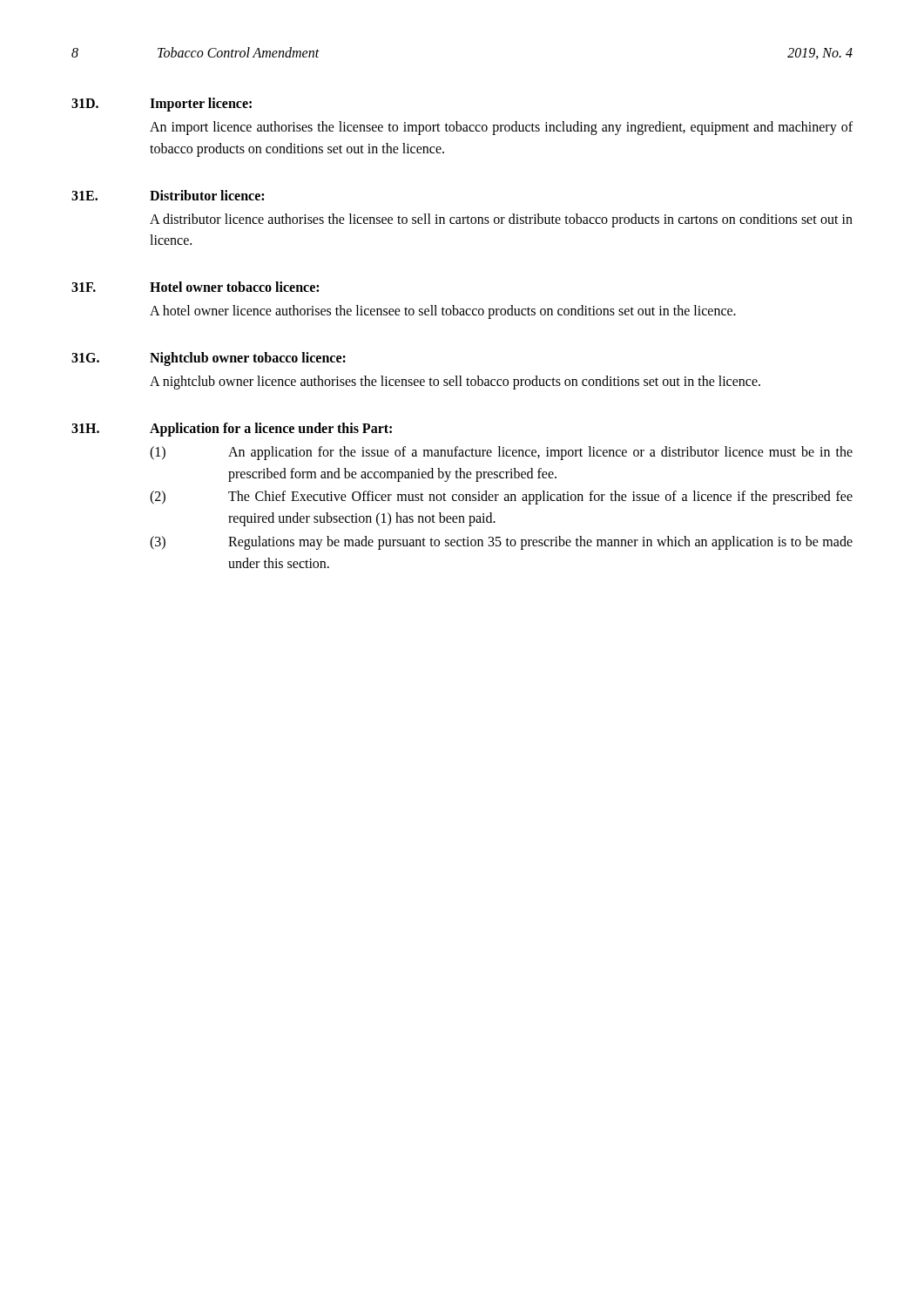Navigate to the passage starting "31E. Distributor licence: A distributor licence"

(462, 220)
